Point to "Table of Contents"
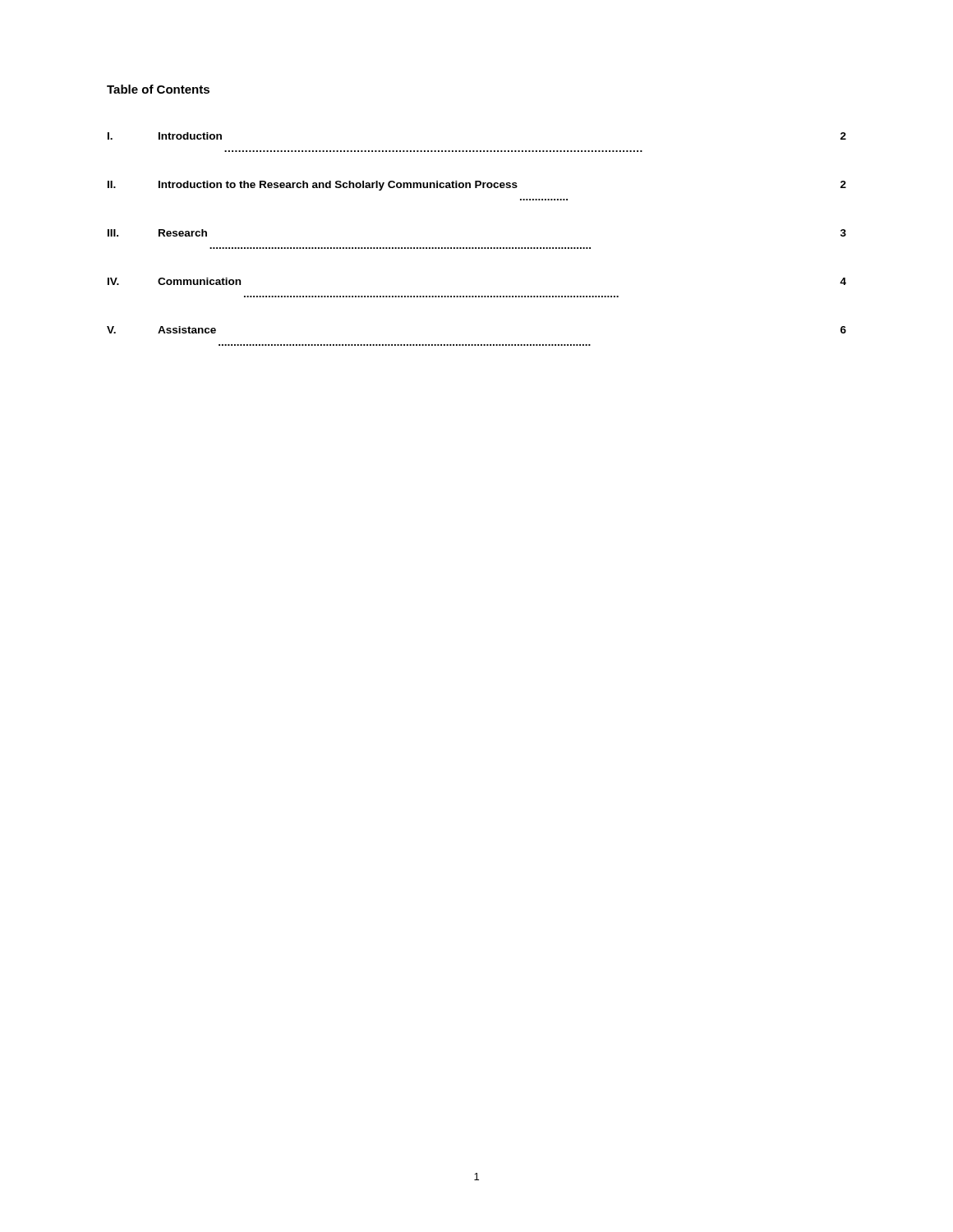The image size is (953, 1232). [158, 89]
